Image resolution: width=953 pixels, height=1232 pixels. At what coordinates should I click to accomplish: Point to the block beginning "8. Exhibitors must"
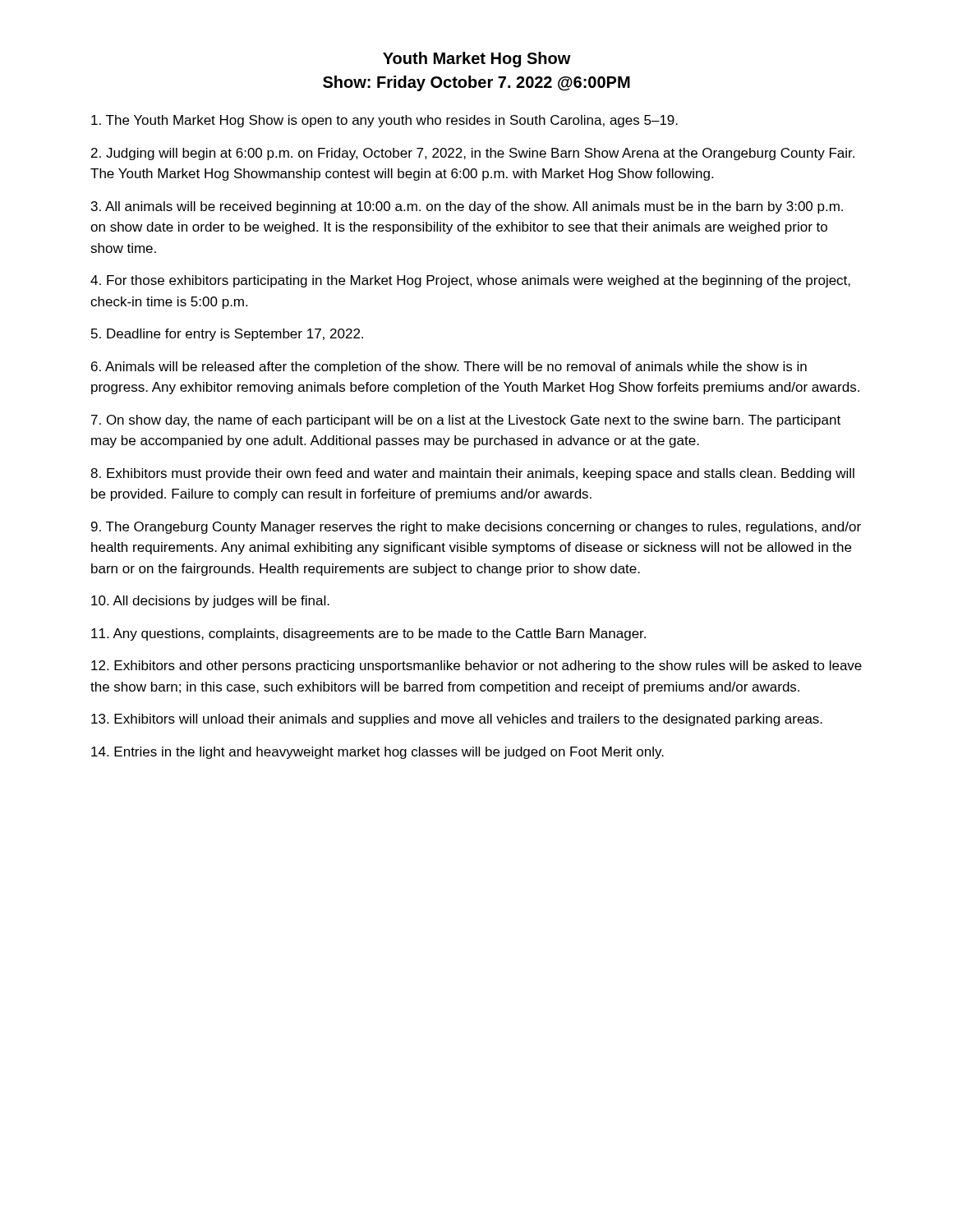[x=473, y=484]
